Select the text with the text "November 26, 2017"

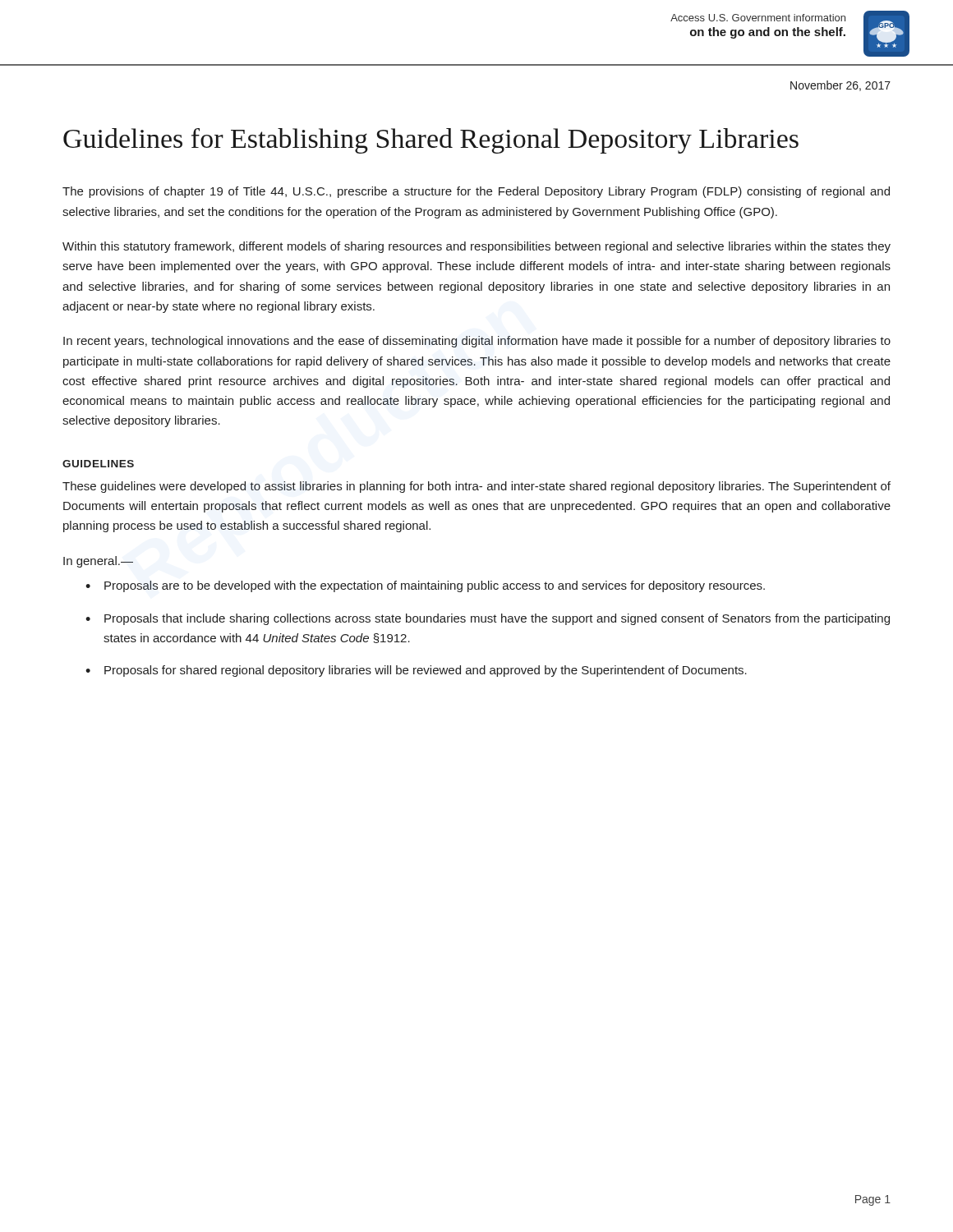tap(840, 85)
